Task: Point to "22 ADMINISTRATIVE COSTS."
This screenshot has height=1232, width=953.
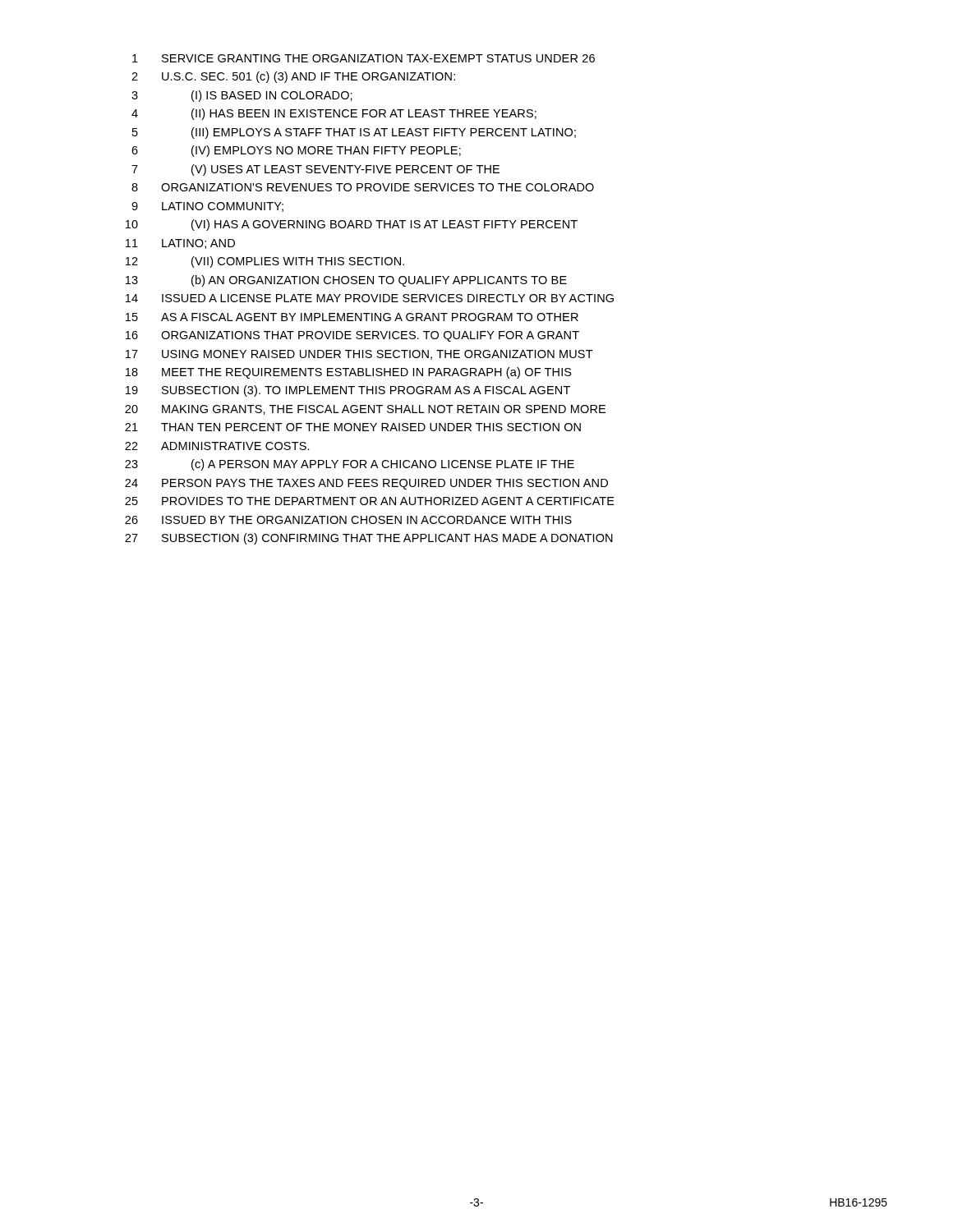Action: (217, 446)
